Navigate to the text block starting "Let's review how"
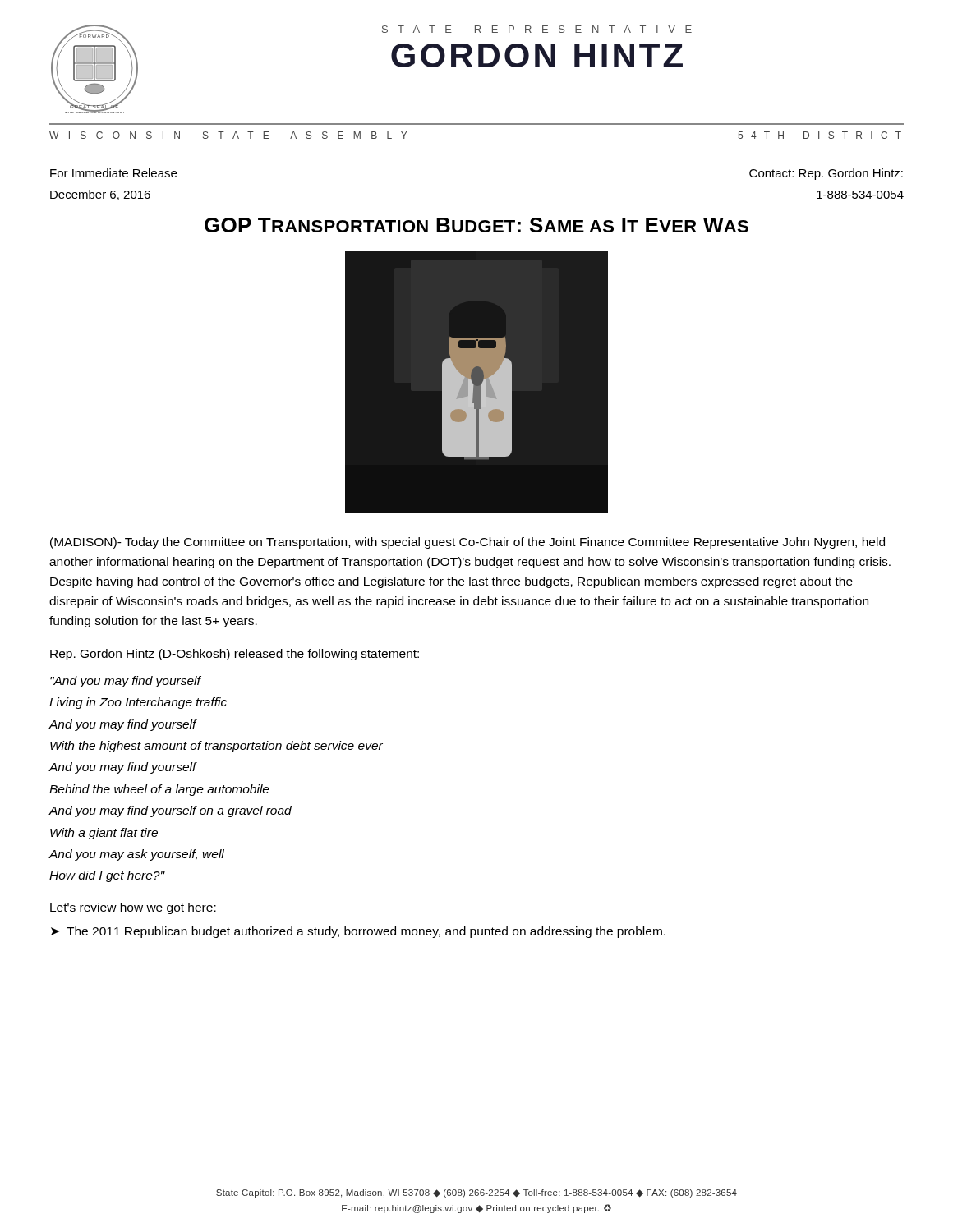The width and height of the screenshot is (953, 1232). [x=133, y=907]
